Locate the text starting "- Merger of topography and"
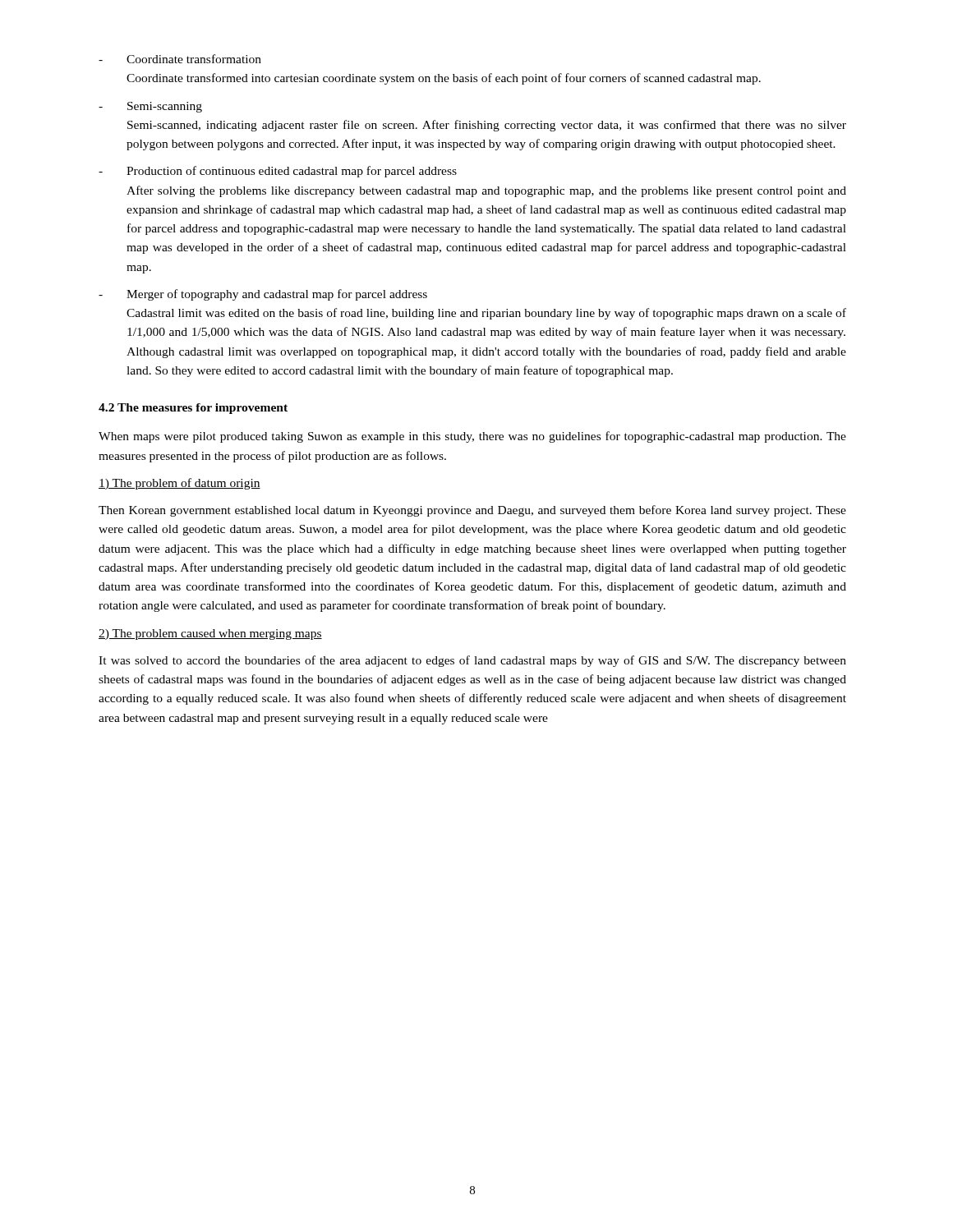This screenshot has height=1232, width=953. (x=472, y=332)
